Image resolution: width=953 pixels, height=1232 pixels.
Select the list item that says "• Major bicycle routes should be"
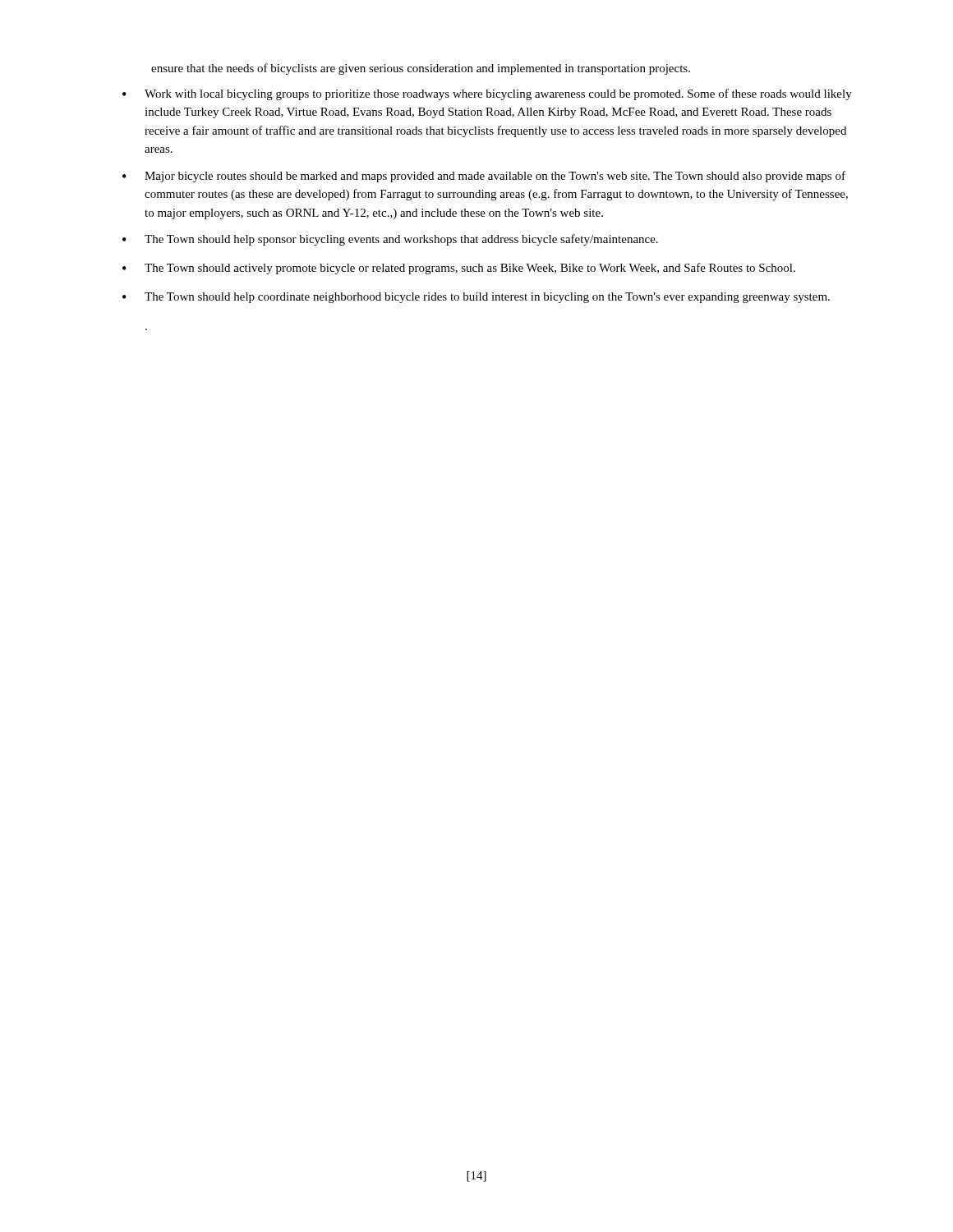(x=488, y=194)
